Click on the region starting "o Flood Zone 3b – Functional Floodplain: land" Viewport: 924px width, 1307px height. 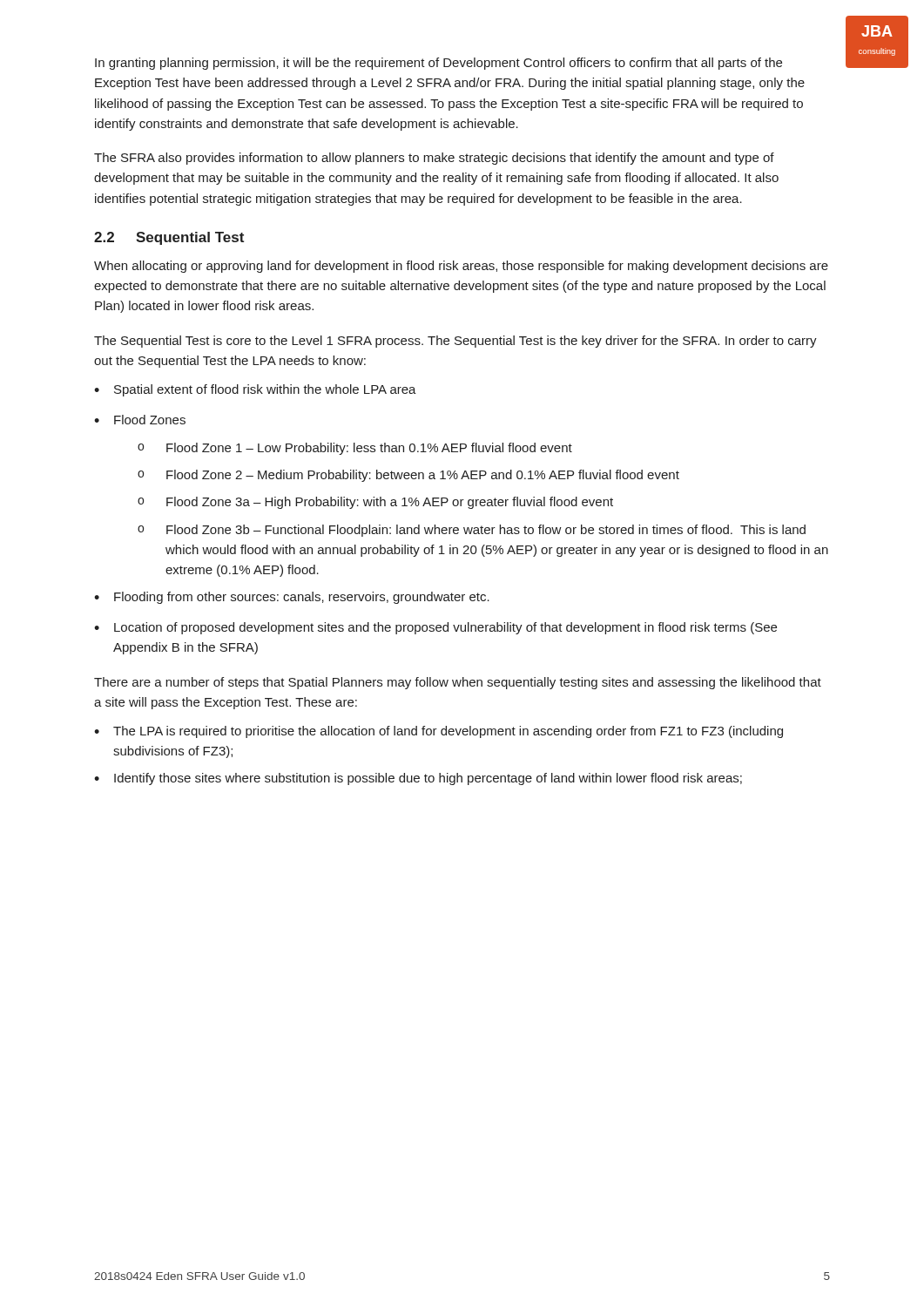pos(484,549)
